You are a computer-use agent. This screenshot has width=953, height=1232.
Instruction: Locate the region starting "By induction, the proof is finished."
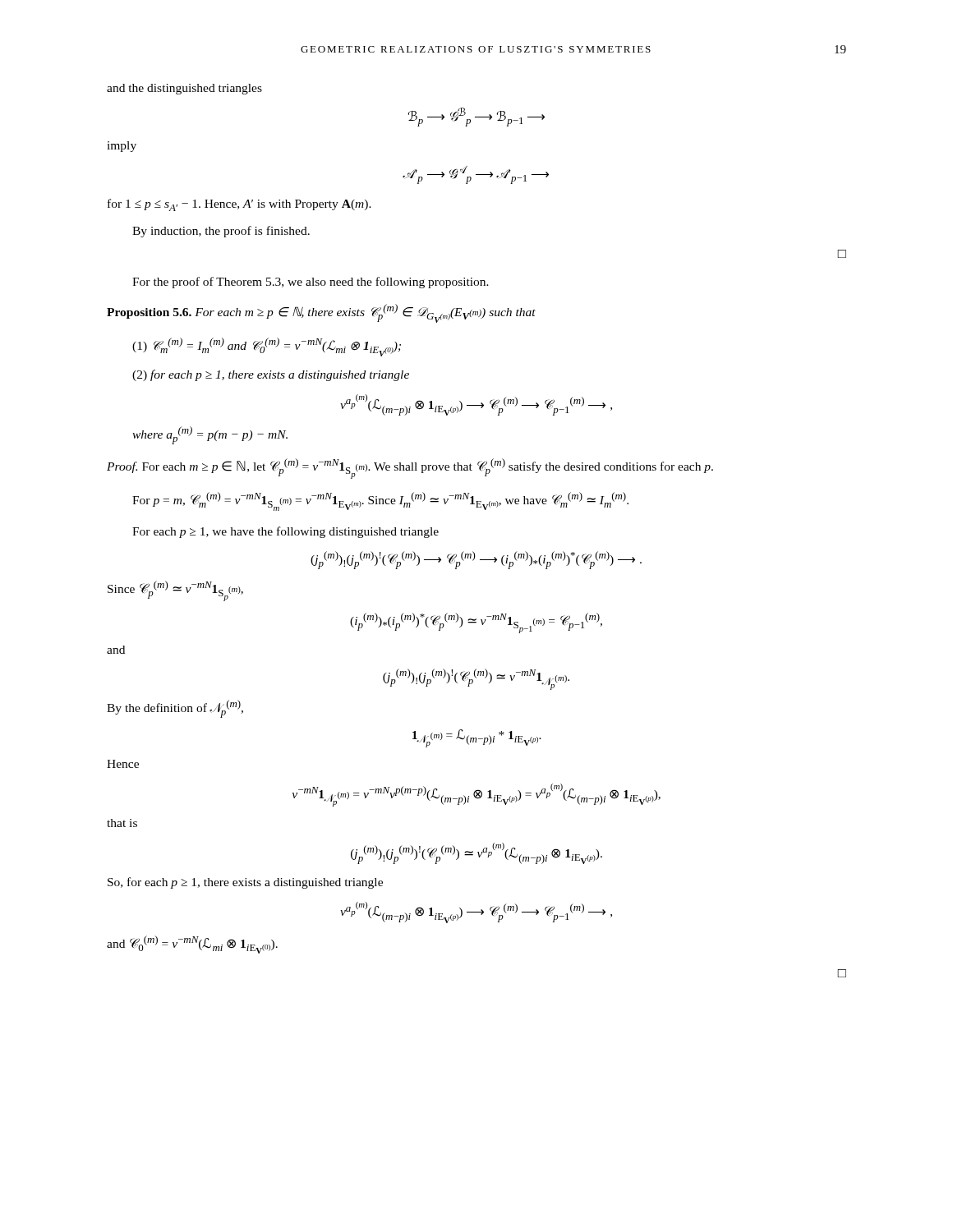pyautogui.click(x=221, y=230)
